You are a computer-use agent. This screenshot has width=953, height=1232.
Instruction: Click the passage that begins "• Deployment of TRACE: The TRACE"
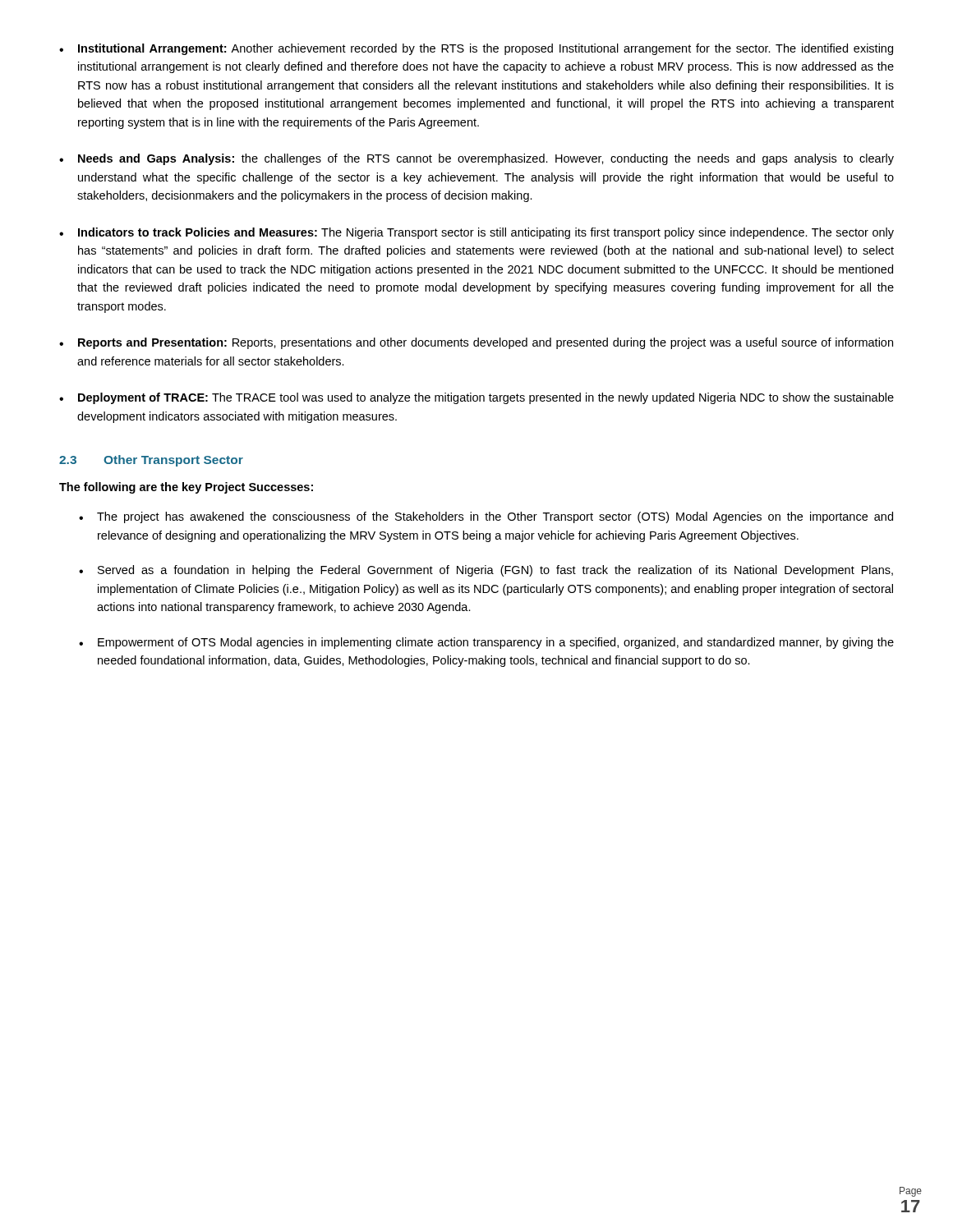point(476,407)
